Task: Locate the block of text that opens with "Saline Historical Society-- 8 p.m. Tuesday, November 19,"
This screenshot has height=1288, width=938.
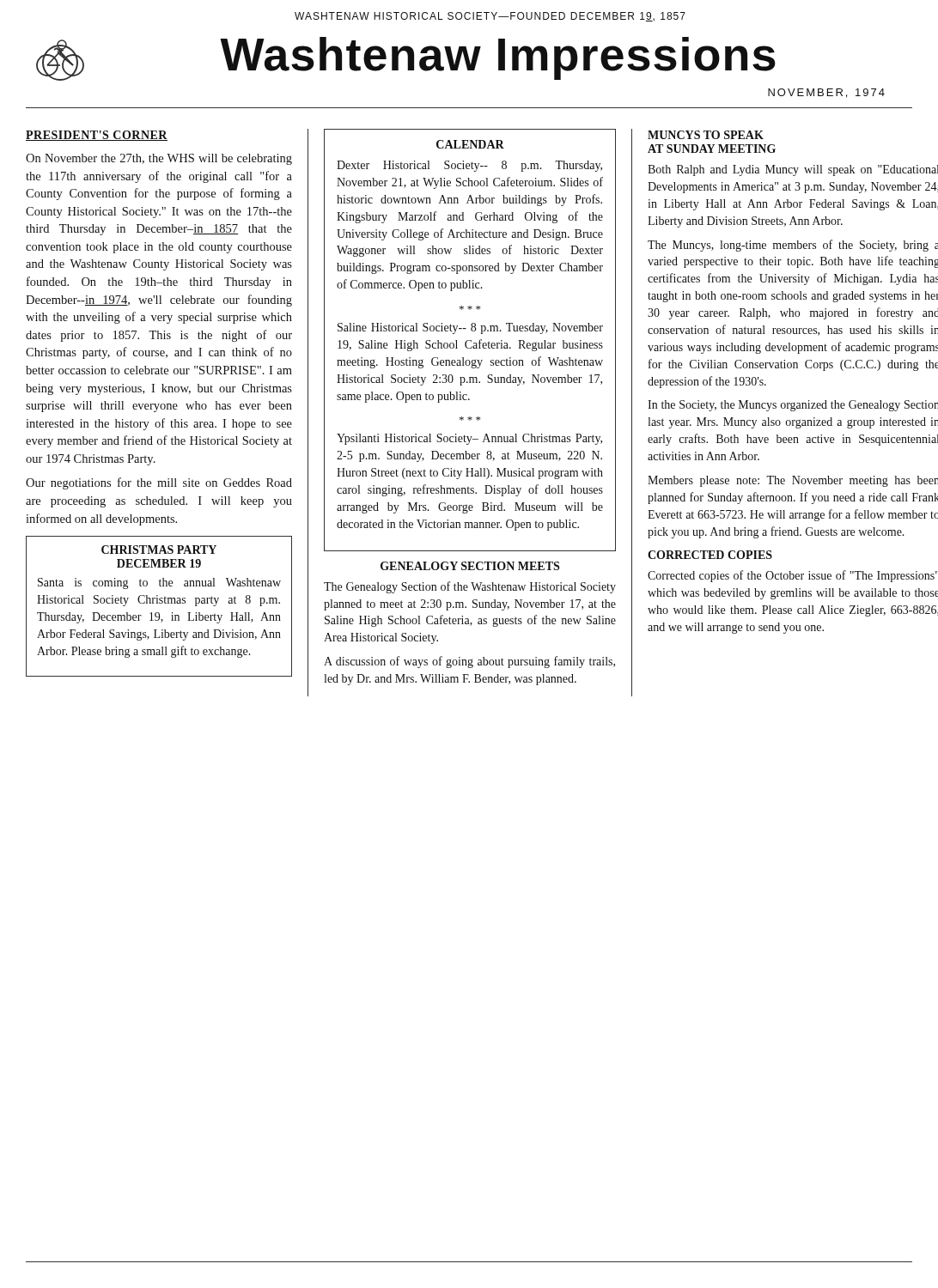Action: (470, 362)
